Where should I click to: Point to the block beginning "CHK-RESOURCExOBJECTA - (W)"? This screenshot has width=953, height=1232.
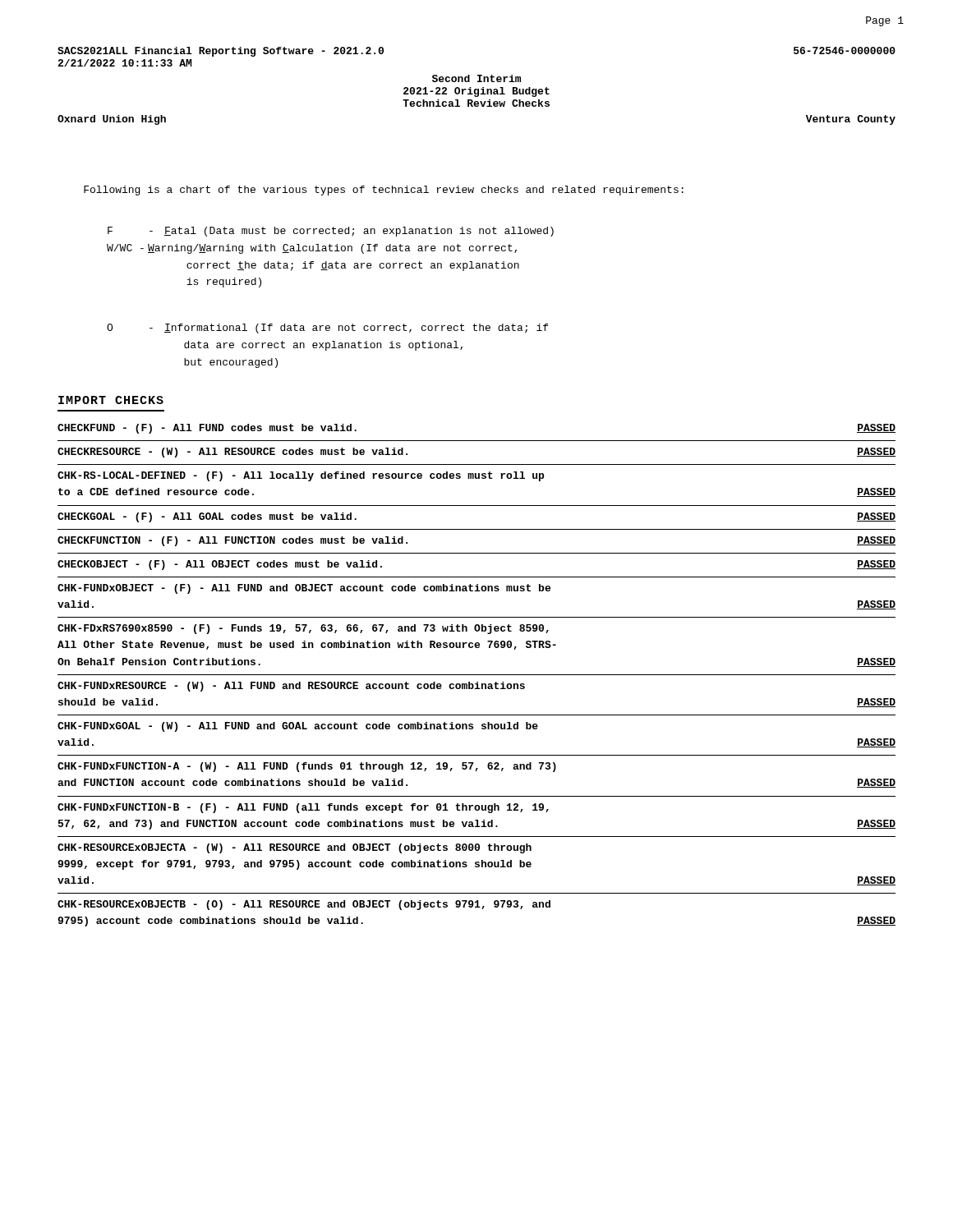tap(476, 865)
